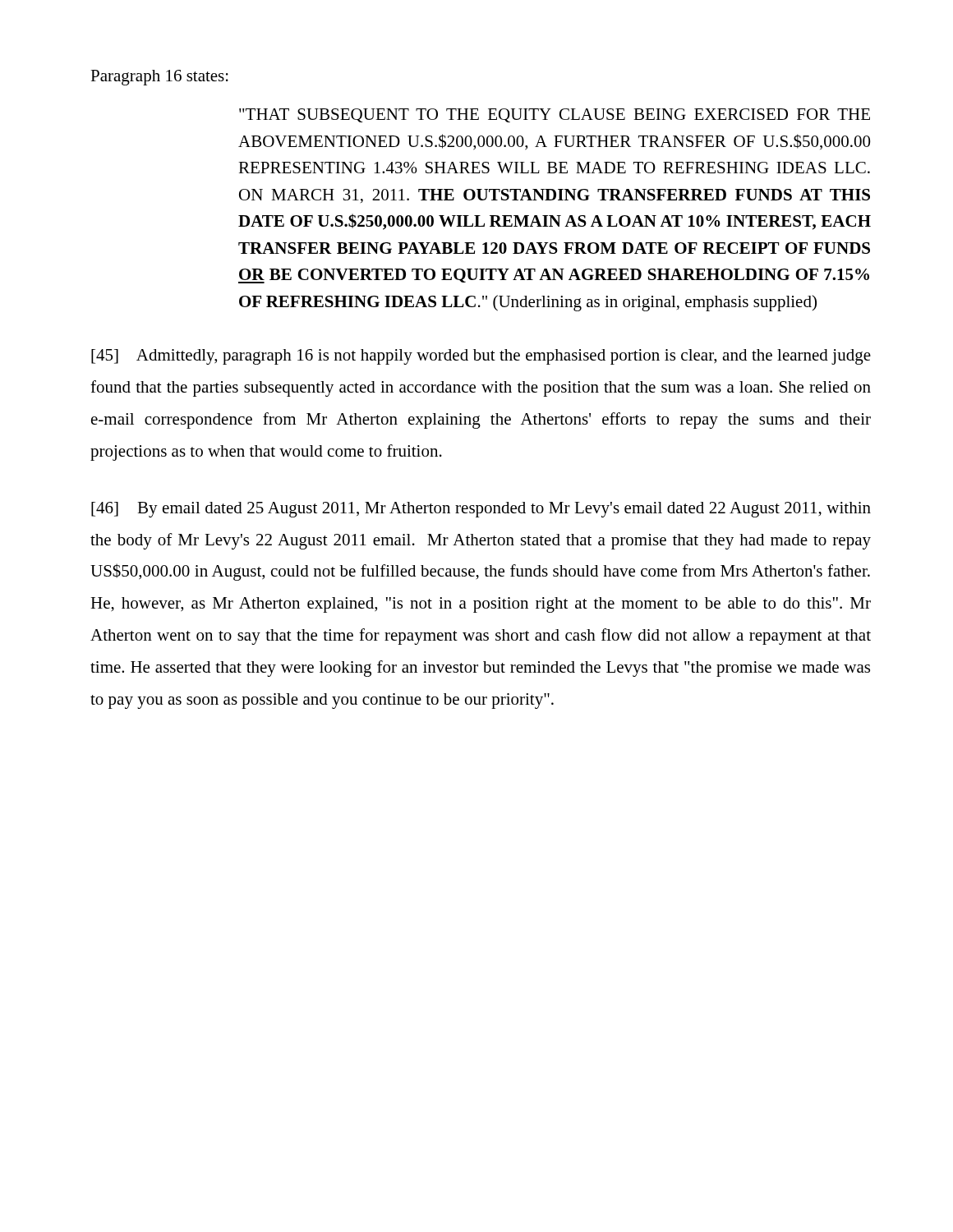Select the text block that reads "[46] By email dated 25 August"
The width and height of the screenshot is (953, 1232).
[481, 603]
